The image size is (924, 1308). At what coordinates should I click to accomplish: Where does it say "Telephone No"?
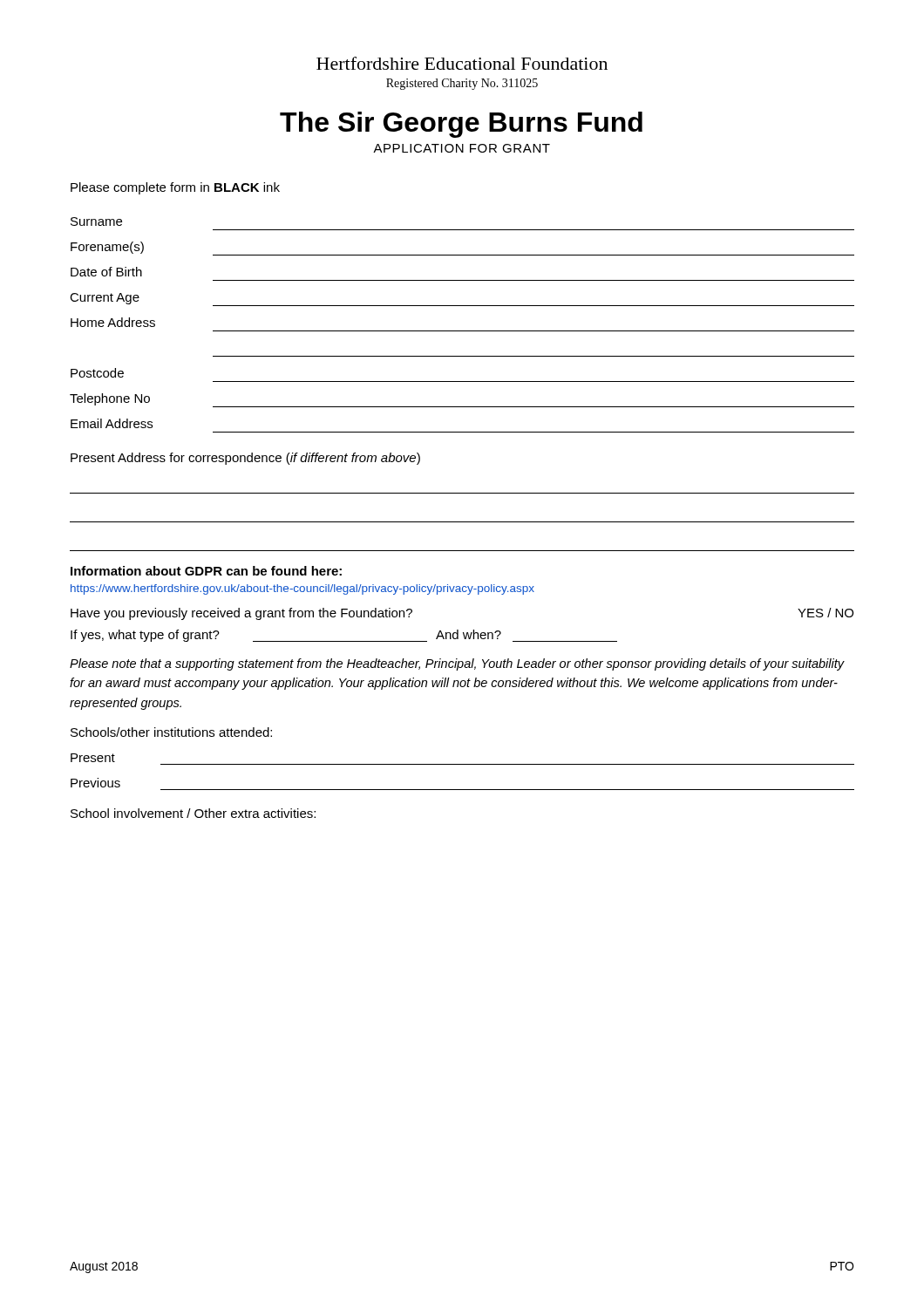[x=462, y=399]
